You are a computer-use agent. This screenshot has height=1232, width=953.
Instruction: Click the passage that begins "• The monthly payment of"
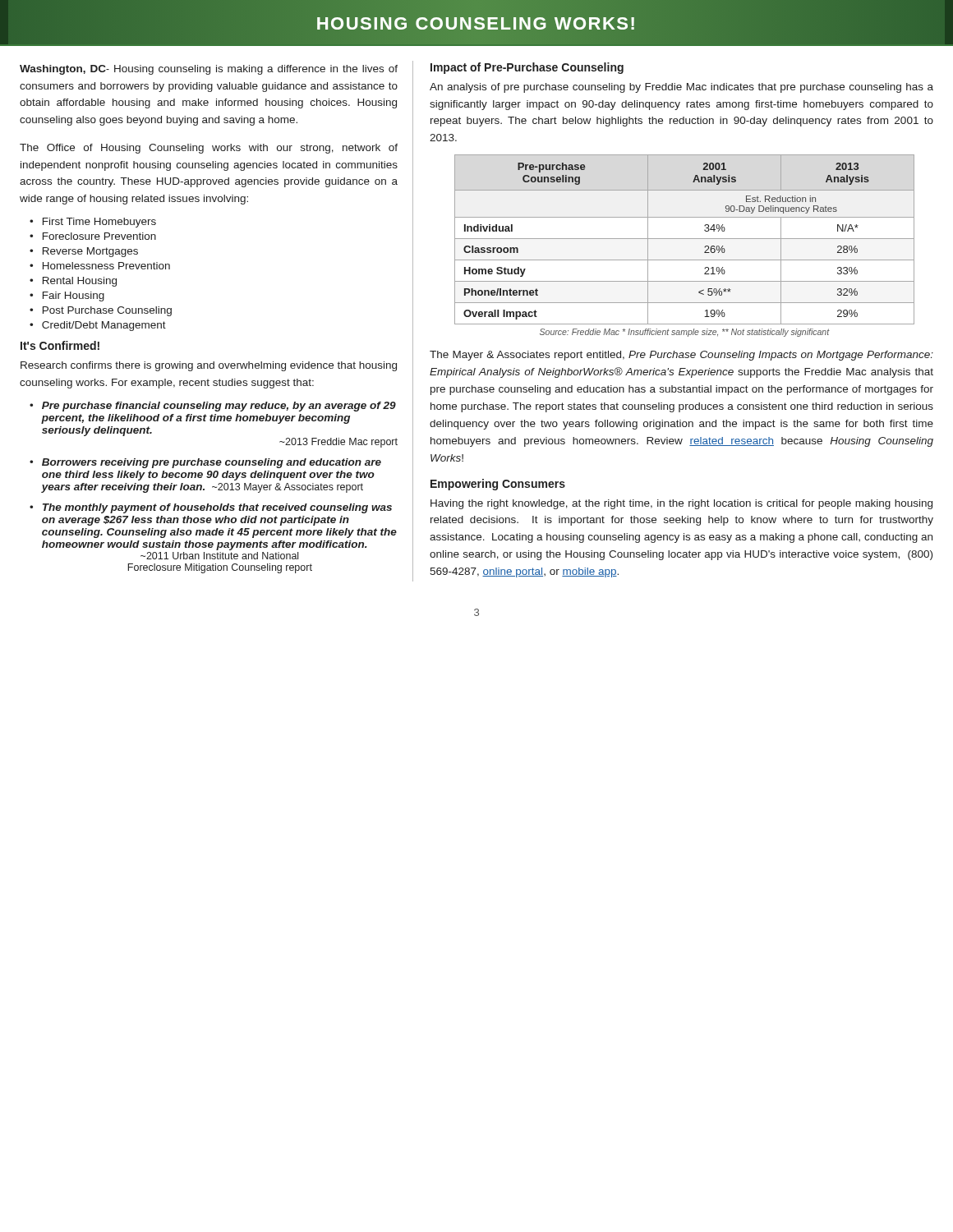coord(214,537)
